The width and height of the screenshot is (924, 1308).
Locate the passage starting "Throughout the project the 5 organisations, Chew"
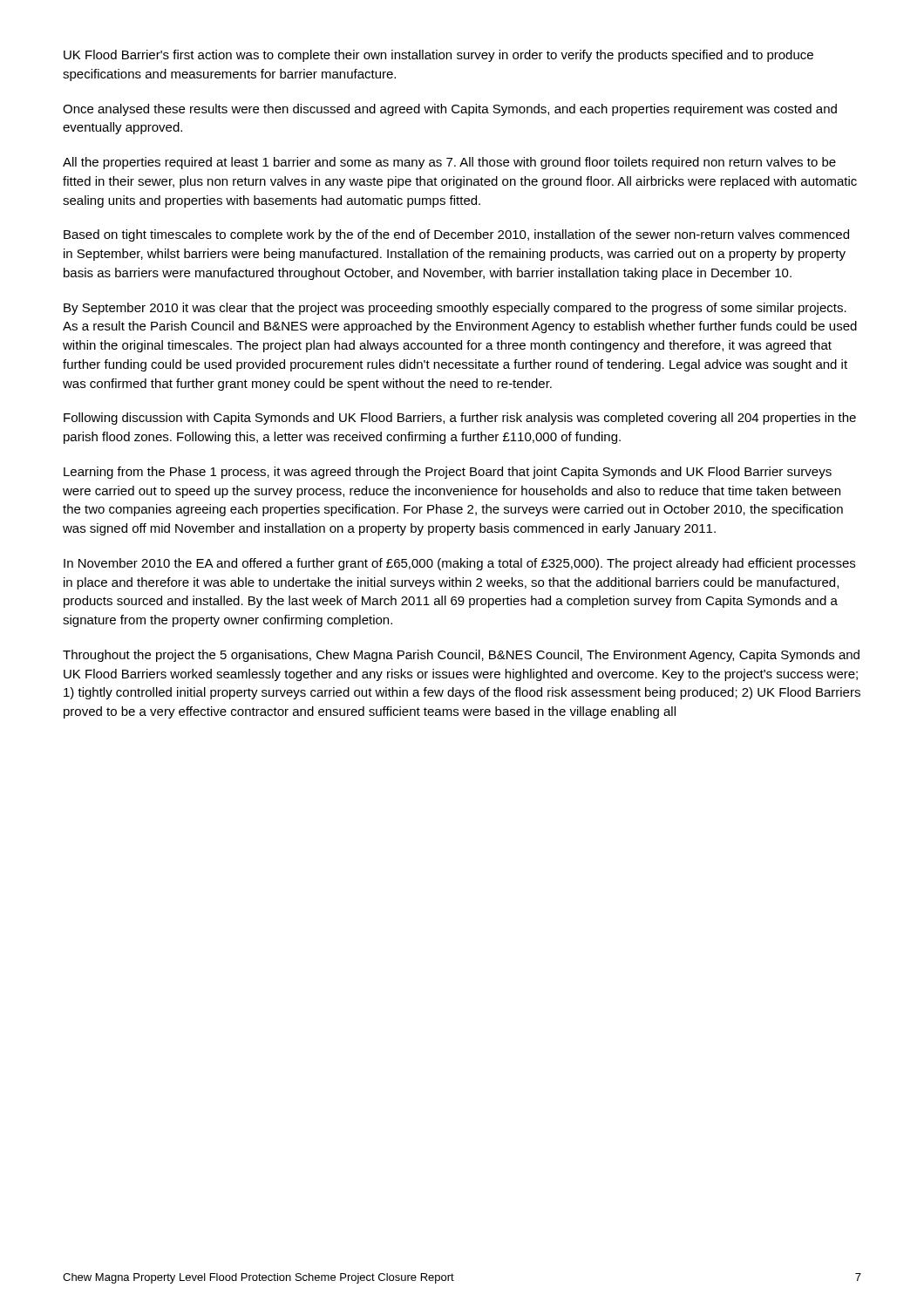[x=462, y=683]
